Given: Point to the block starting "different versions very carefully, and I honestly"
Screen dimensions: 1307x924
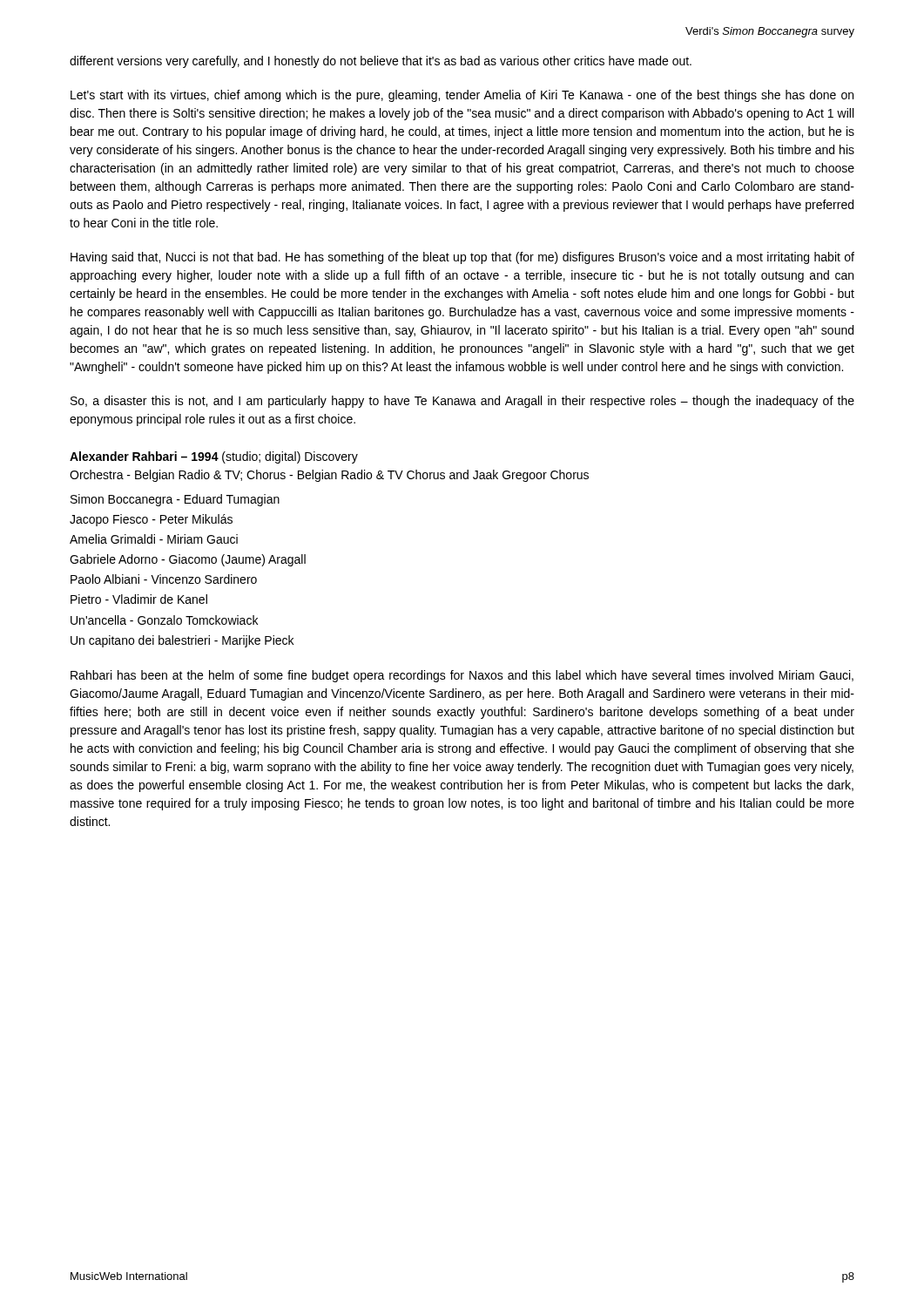Looking at the screenshot, I should (x=462, y=61).
